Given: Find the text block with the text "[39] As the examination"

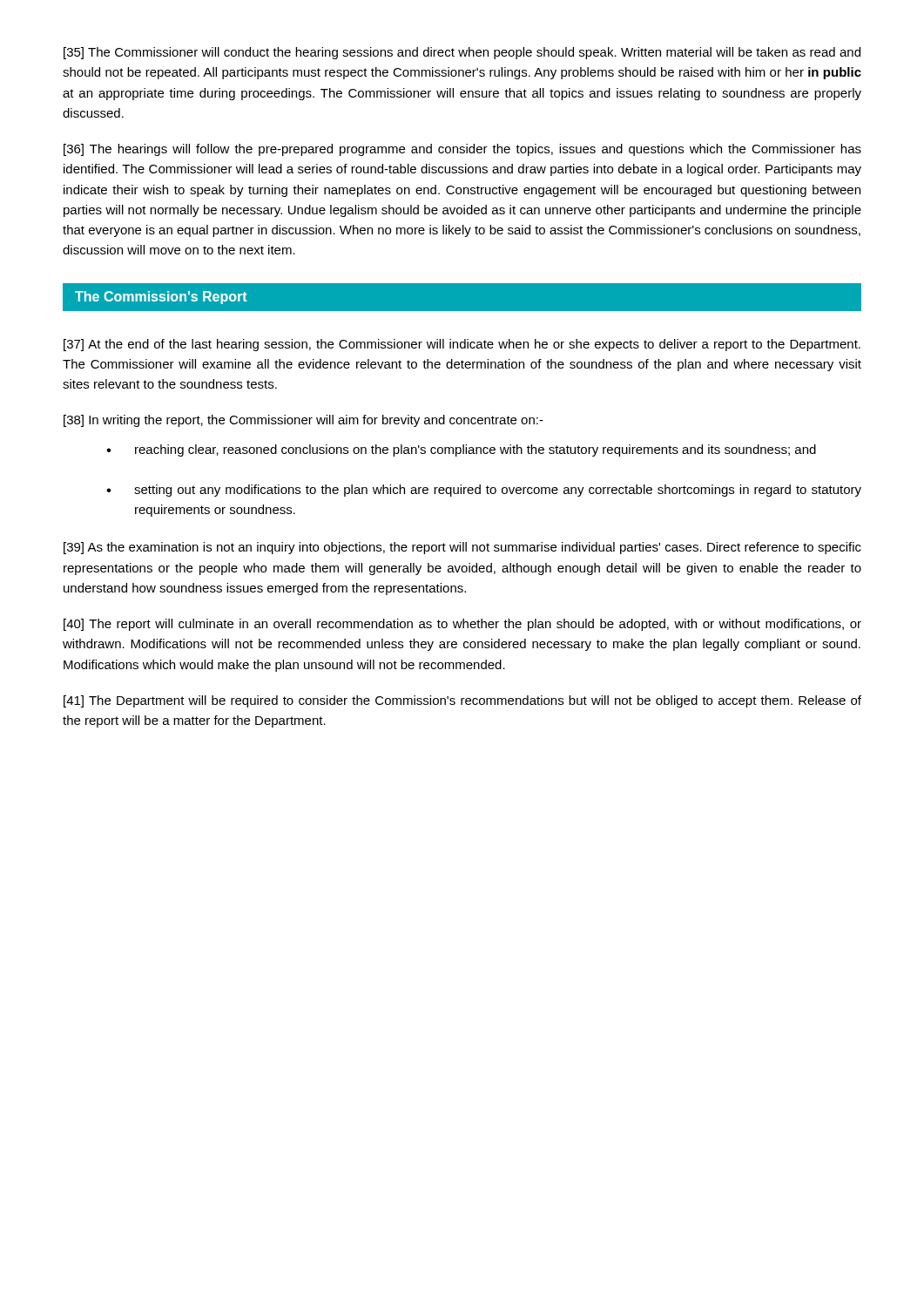Looking at the screenshot, I should [x=462, y=567].
